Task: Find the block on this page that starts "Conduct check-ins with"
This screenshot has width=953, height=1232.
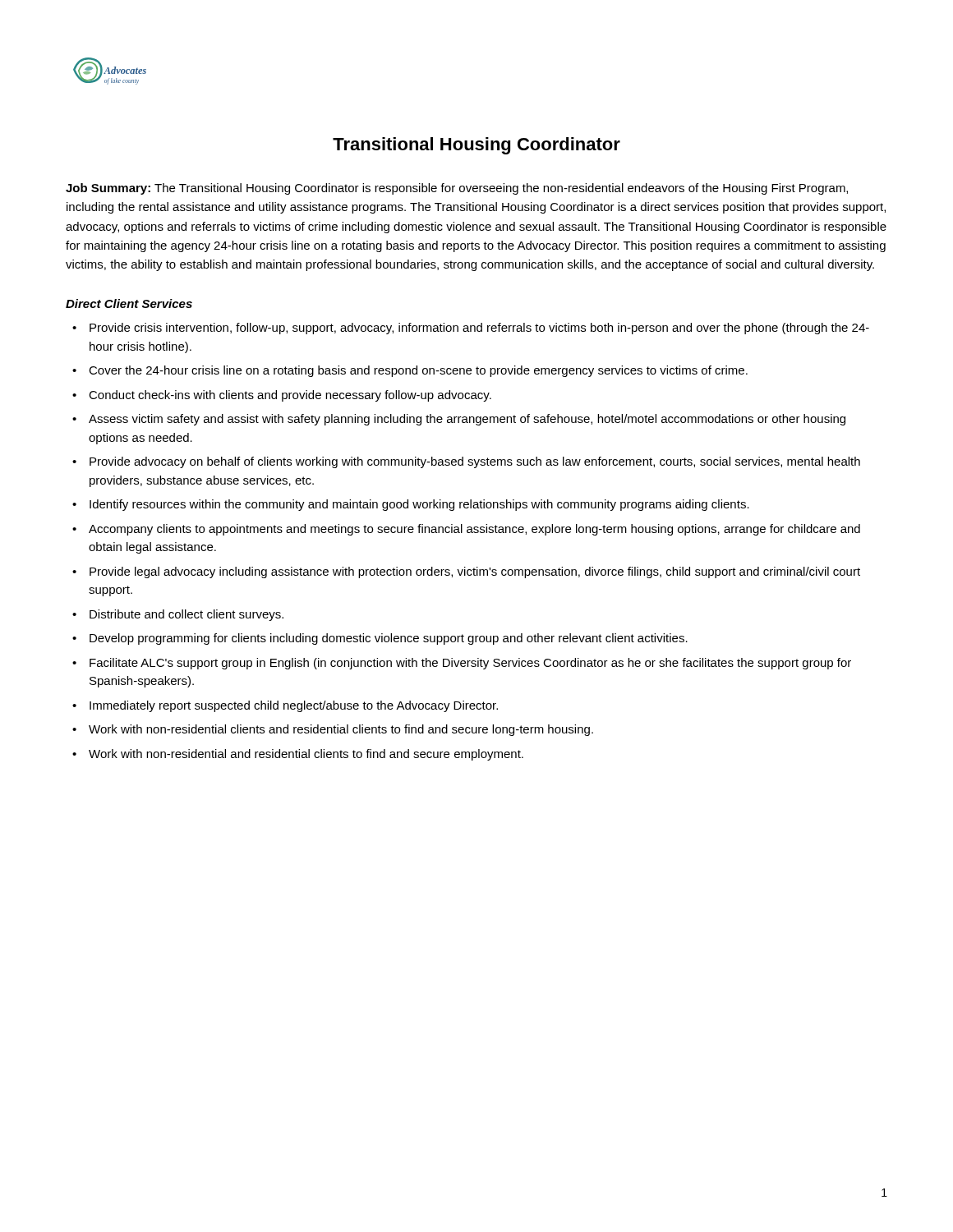Action: point(290,394)
